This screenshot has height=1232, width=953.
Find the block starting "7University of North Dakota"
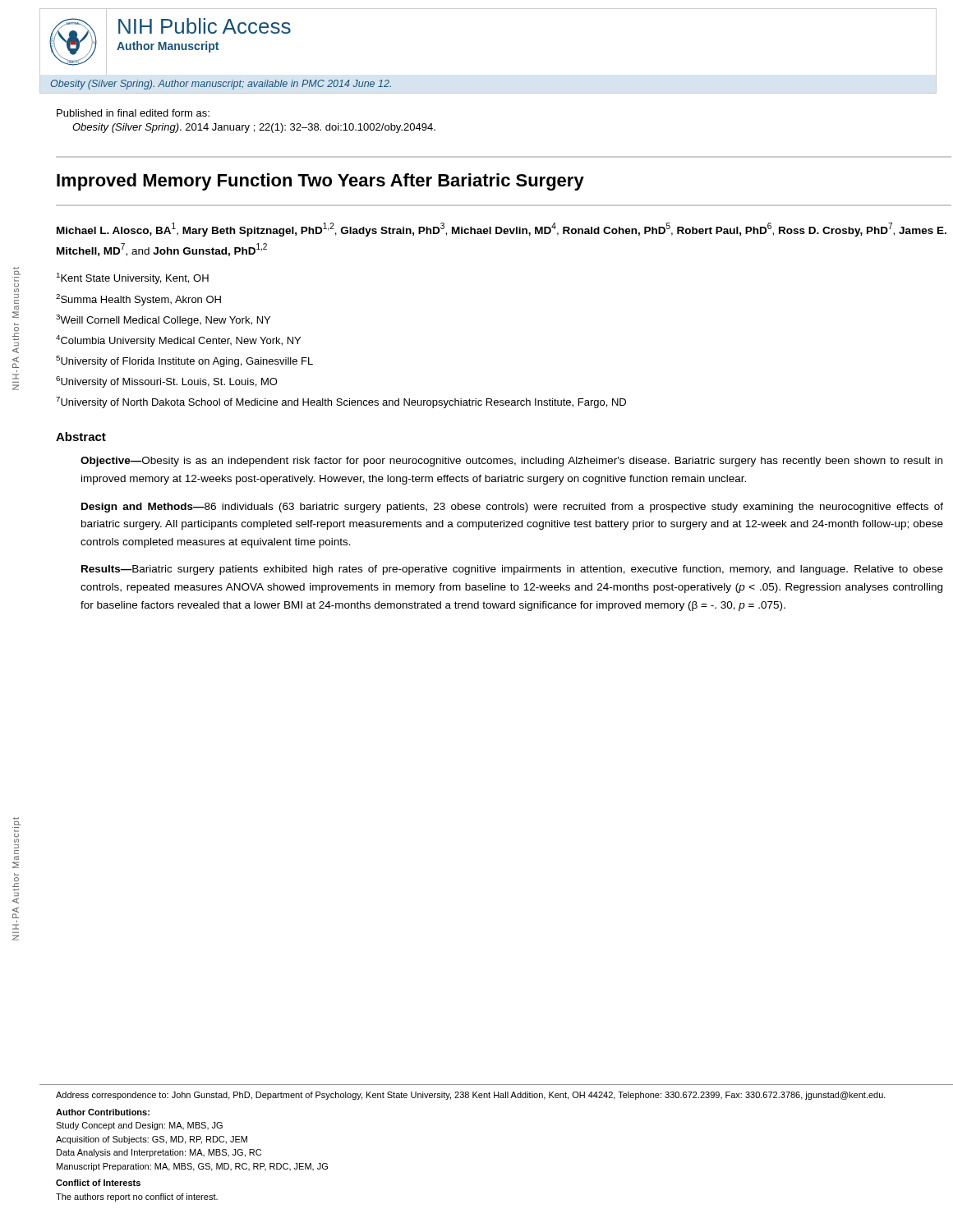[x=341, y=402]
